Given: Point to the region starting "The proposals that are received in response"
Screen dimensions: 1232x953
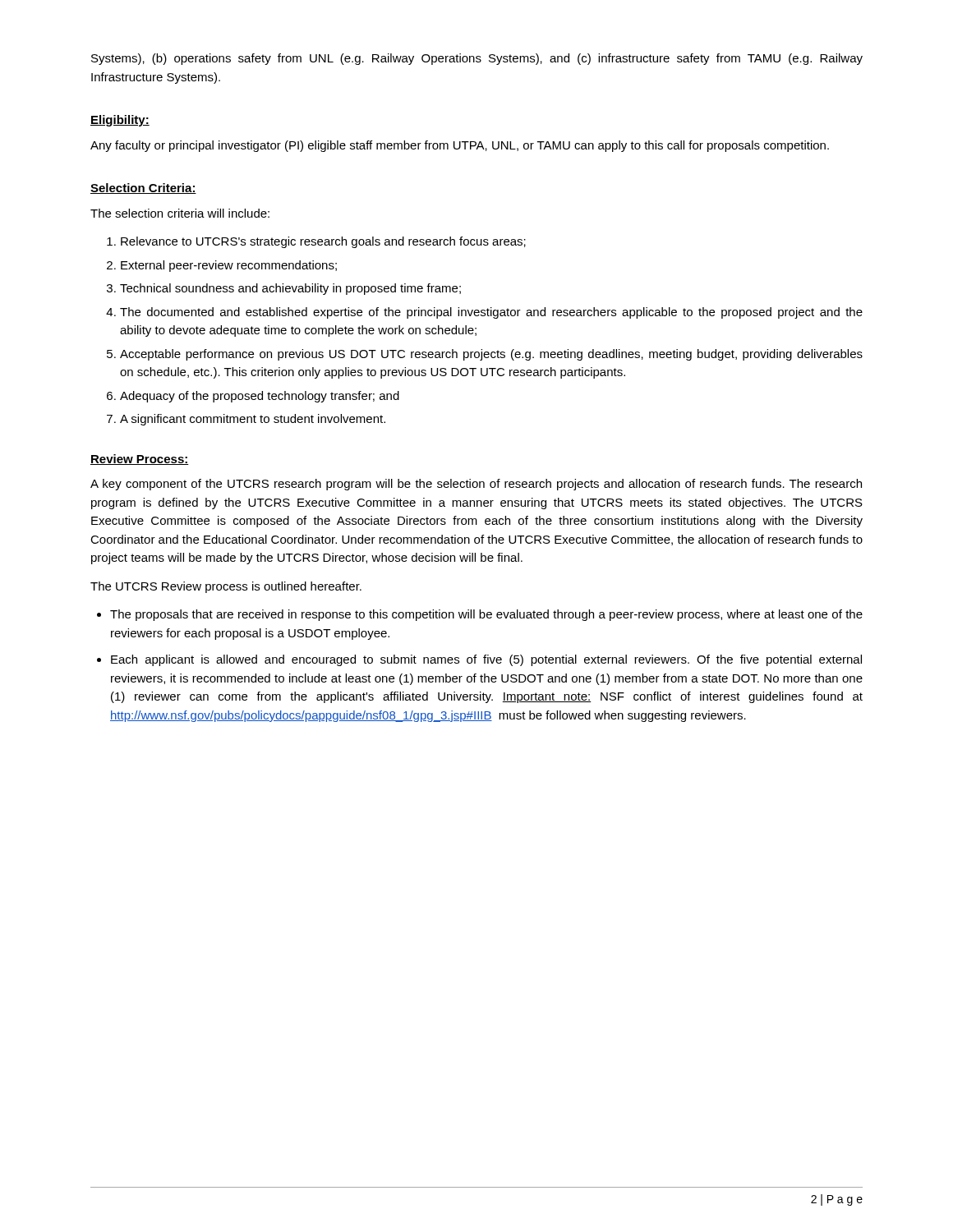Looking at the screenshot, I should point(476,665).
